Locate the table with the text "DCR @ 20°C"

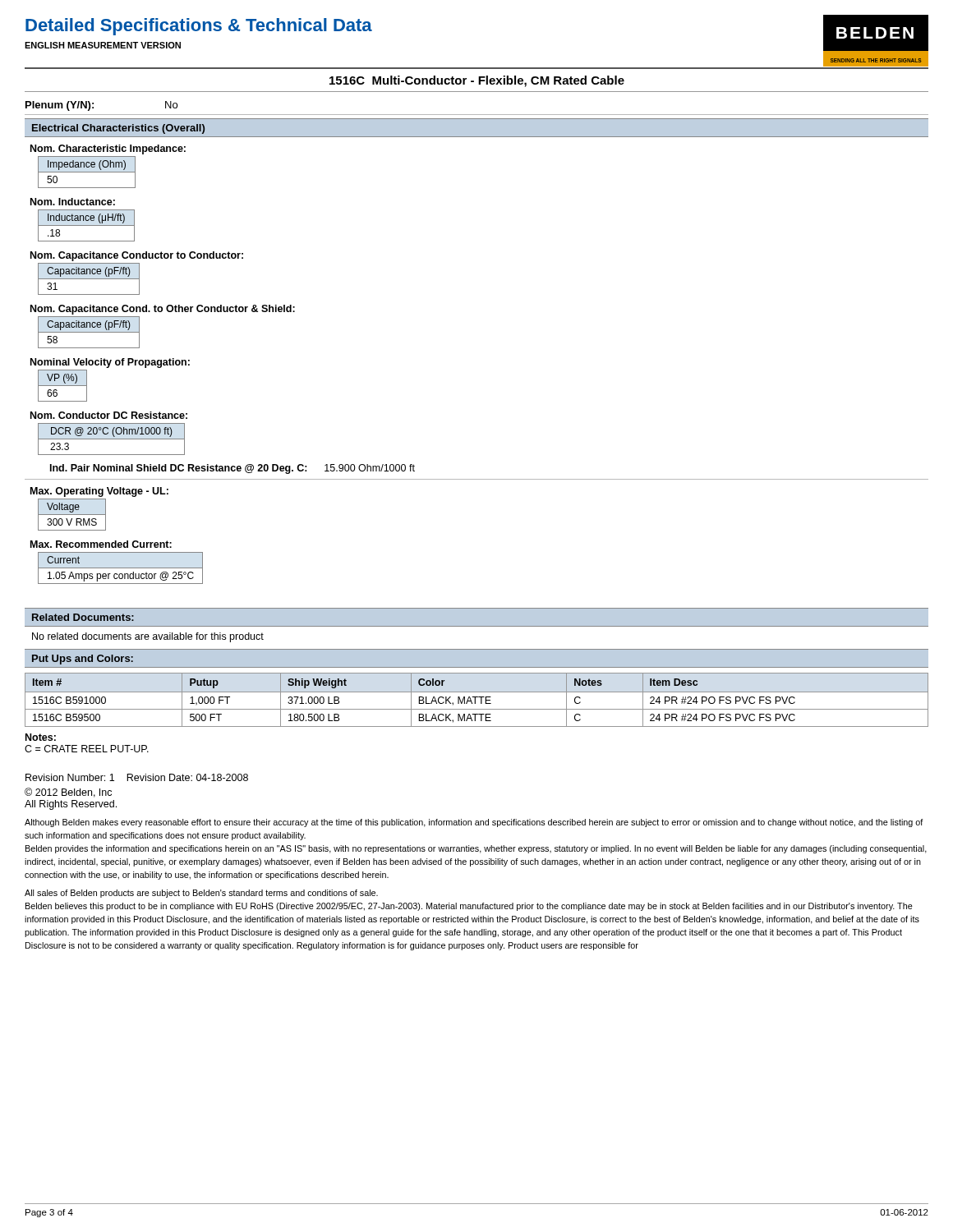(111, 439)
